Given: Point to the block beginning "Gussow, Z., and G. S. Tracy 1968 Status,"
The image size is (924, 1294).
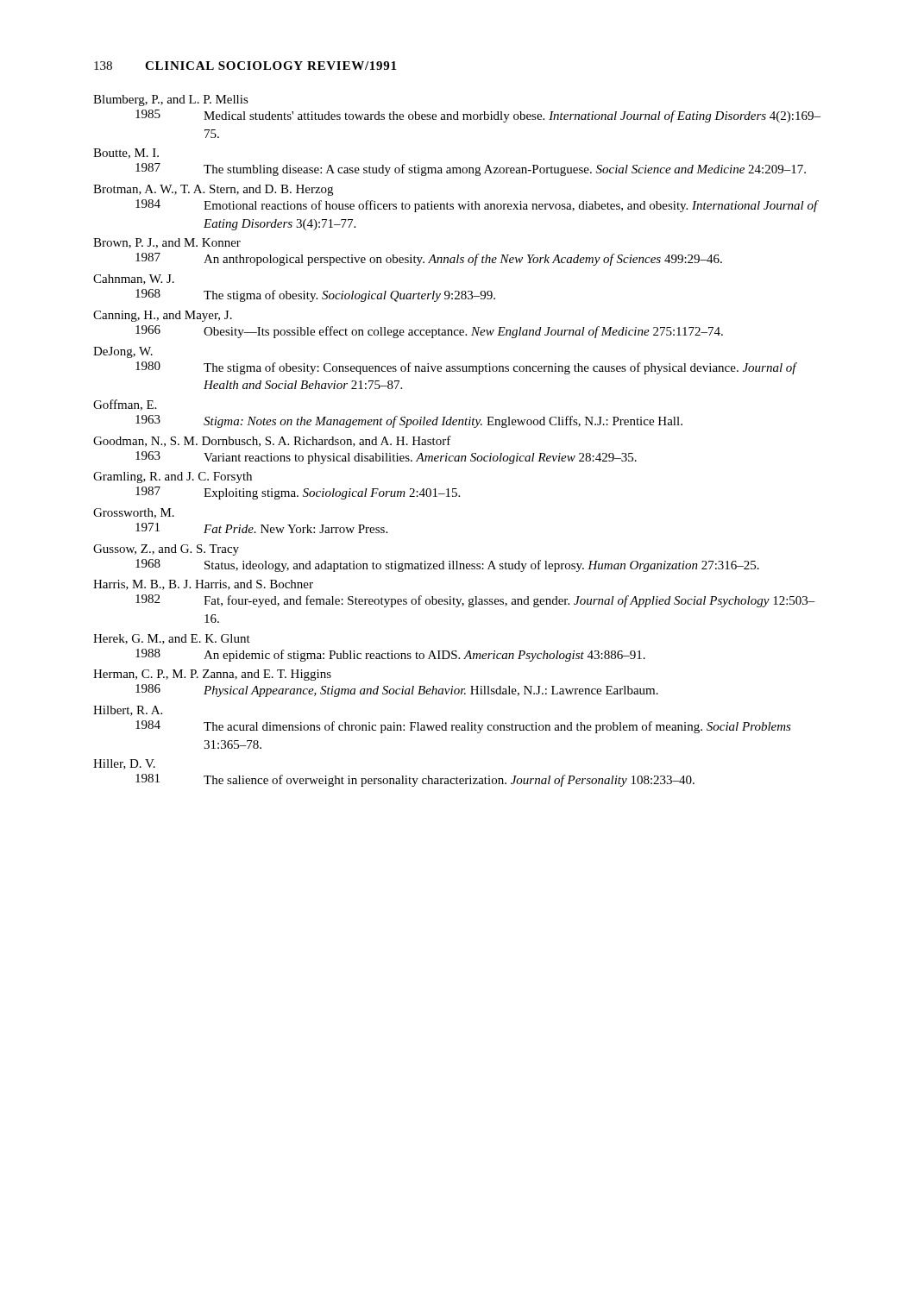Looking at the screenshot, I should pos(462,558).
